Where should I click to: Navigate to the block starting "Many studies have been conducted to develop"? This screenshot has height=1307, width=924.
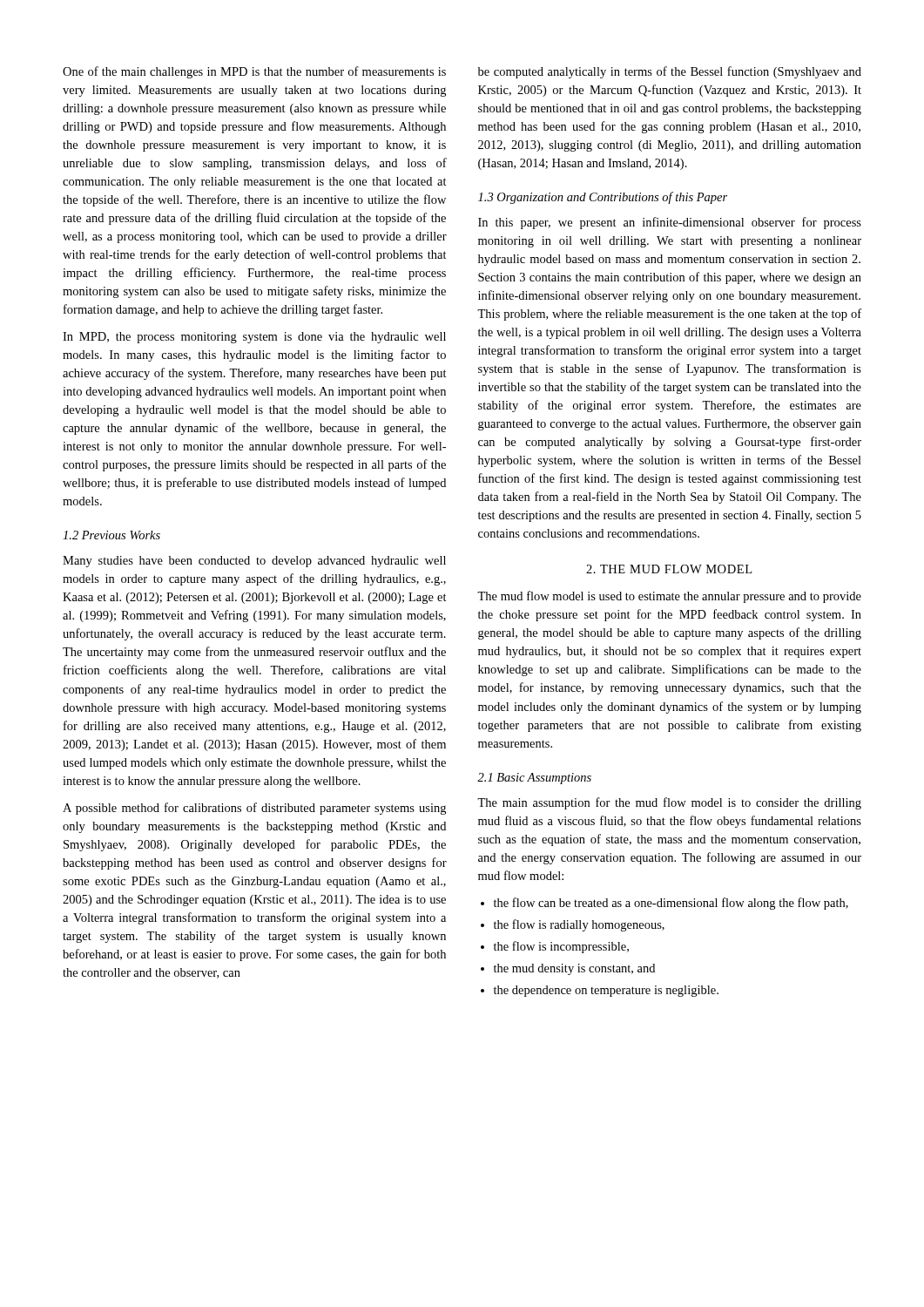coord(255,671)
